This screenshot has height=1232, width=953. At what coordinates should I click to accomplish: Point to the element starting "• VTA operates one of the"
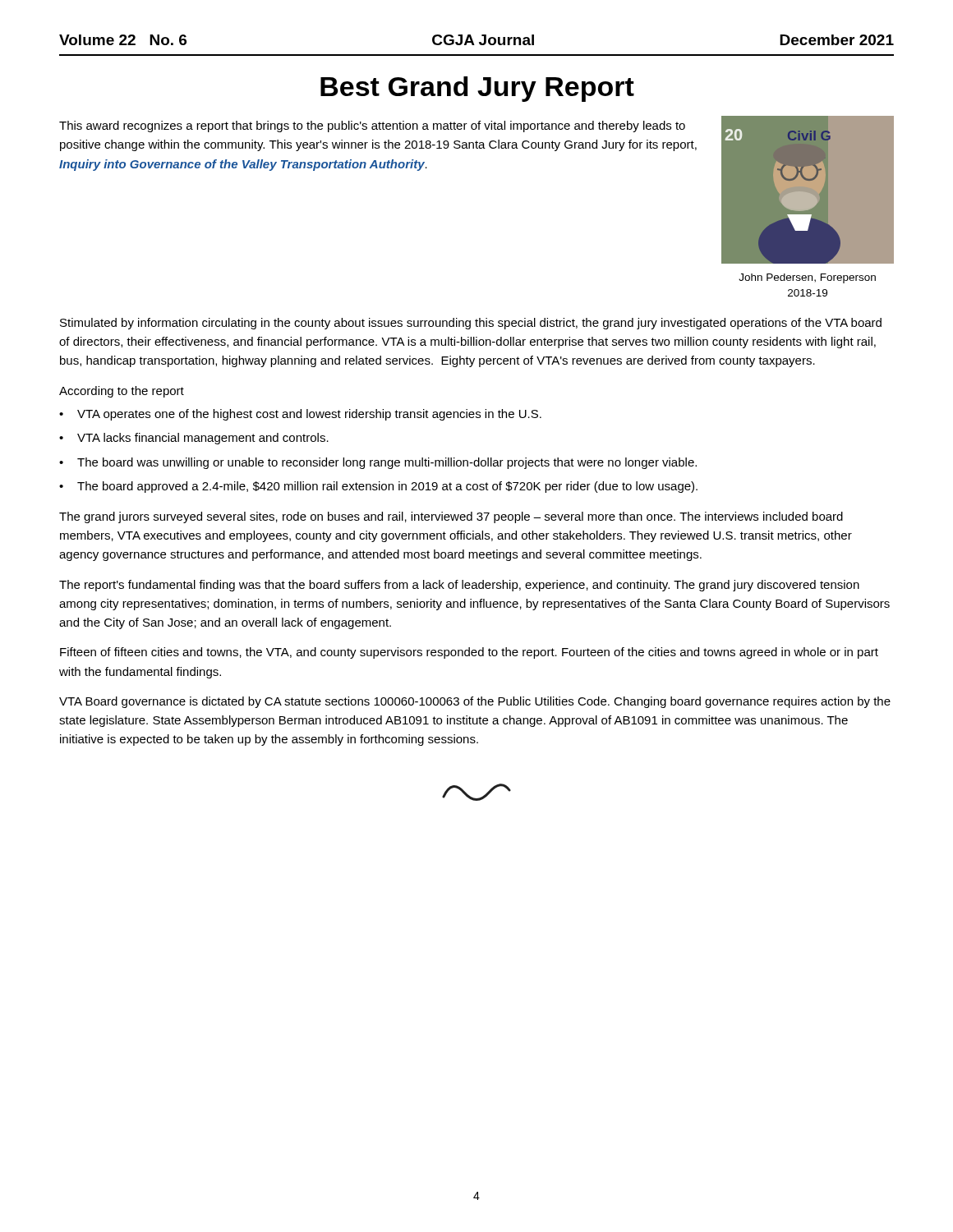pos(301,414)
